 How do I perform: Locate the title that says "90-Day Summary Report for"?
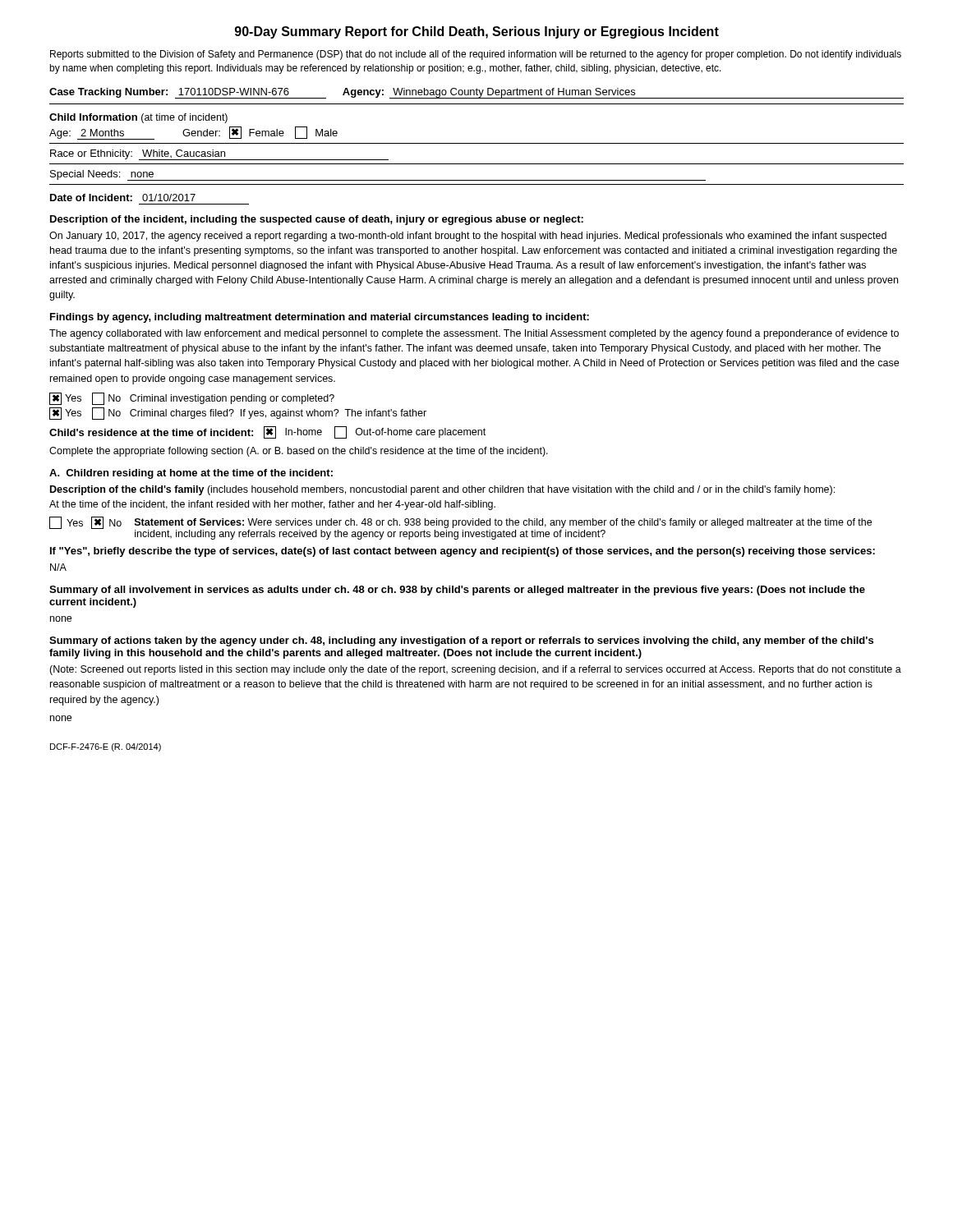click(x=476, y=32)
